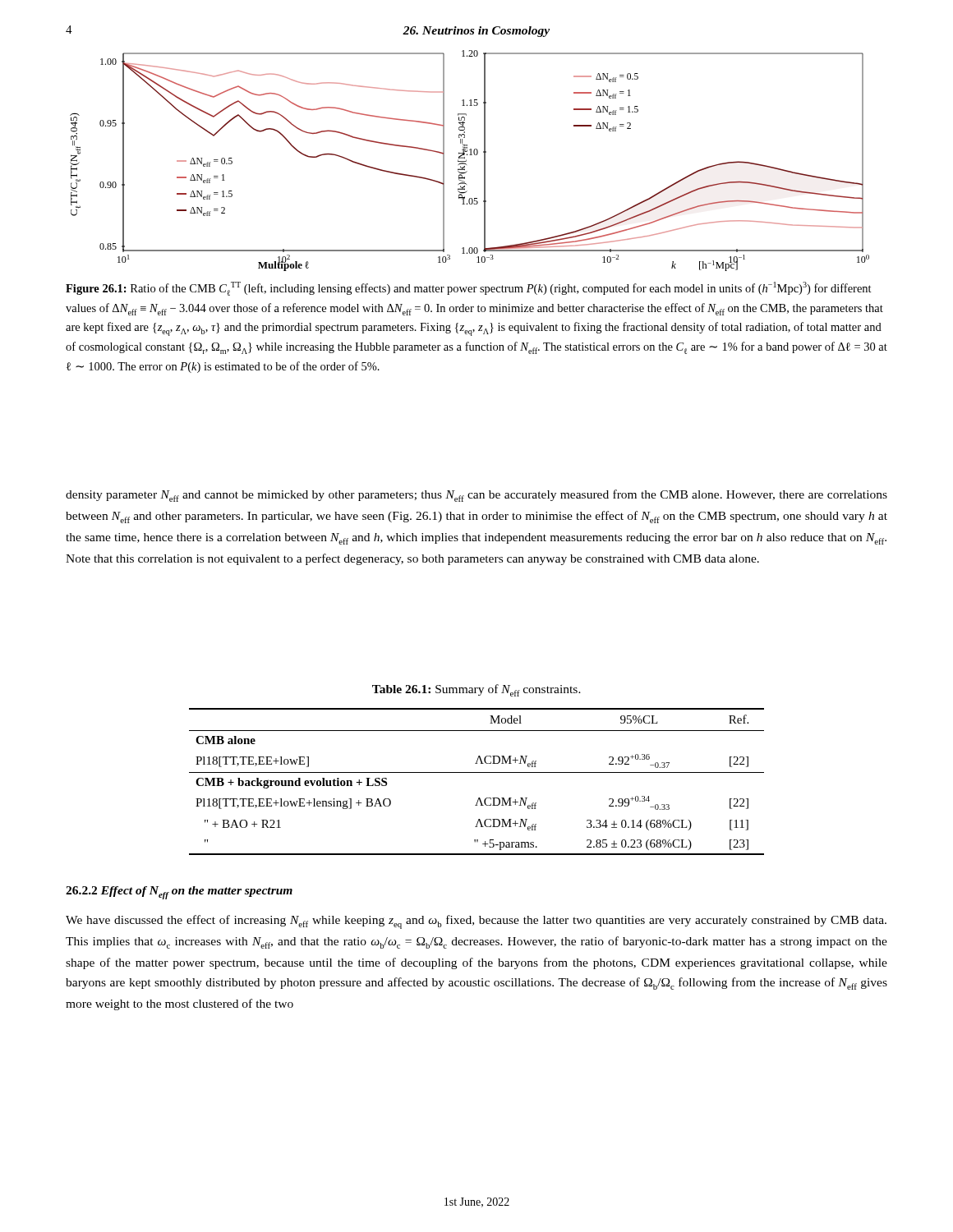Find the block on this page that starts "density parameter Neff and cannot be mimicked by"
Image resolution: width=953 pixels, height=1232 pixels.
coord(476,526)
